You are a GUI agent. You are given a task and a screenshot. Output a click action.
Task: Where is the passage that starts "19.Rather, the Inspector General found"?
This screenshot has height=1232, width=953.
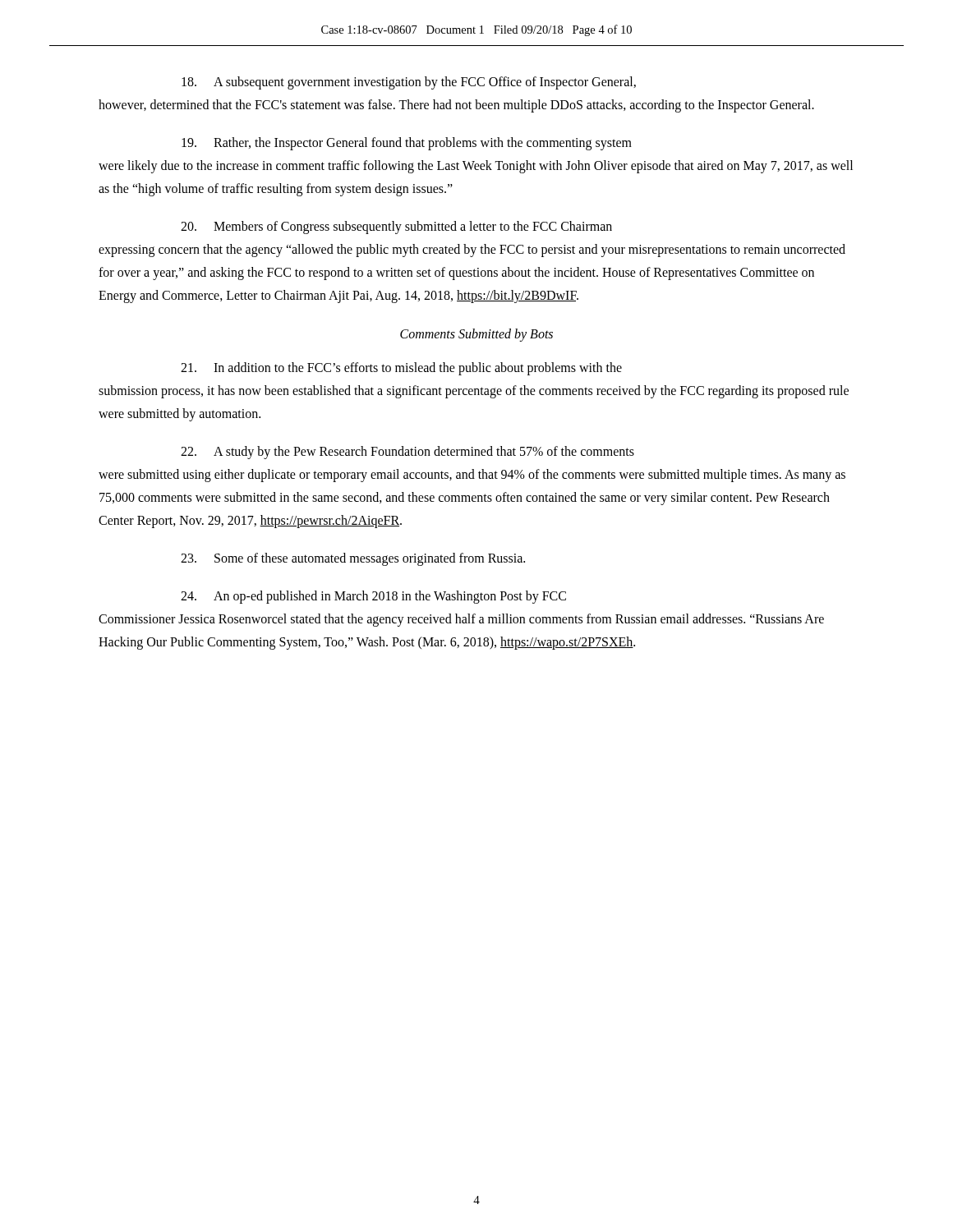click(x=476, y=166)
